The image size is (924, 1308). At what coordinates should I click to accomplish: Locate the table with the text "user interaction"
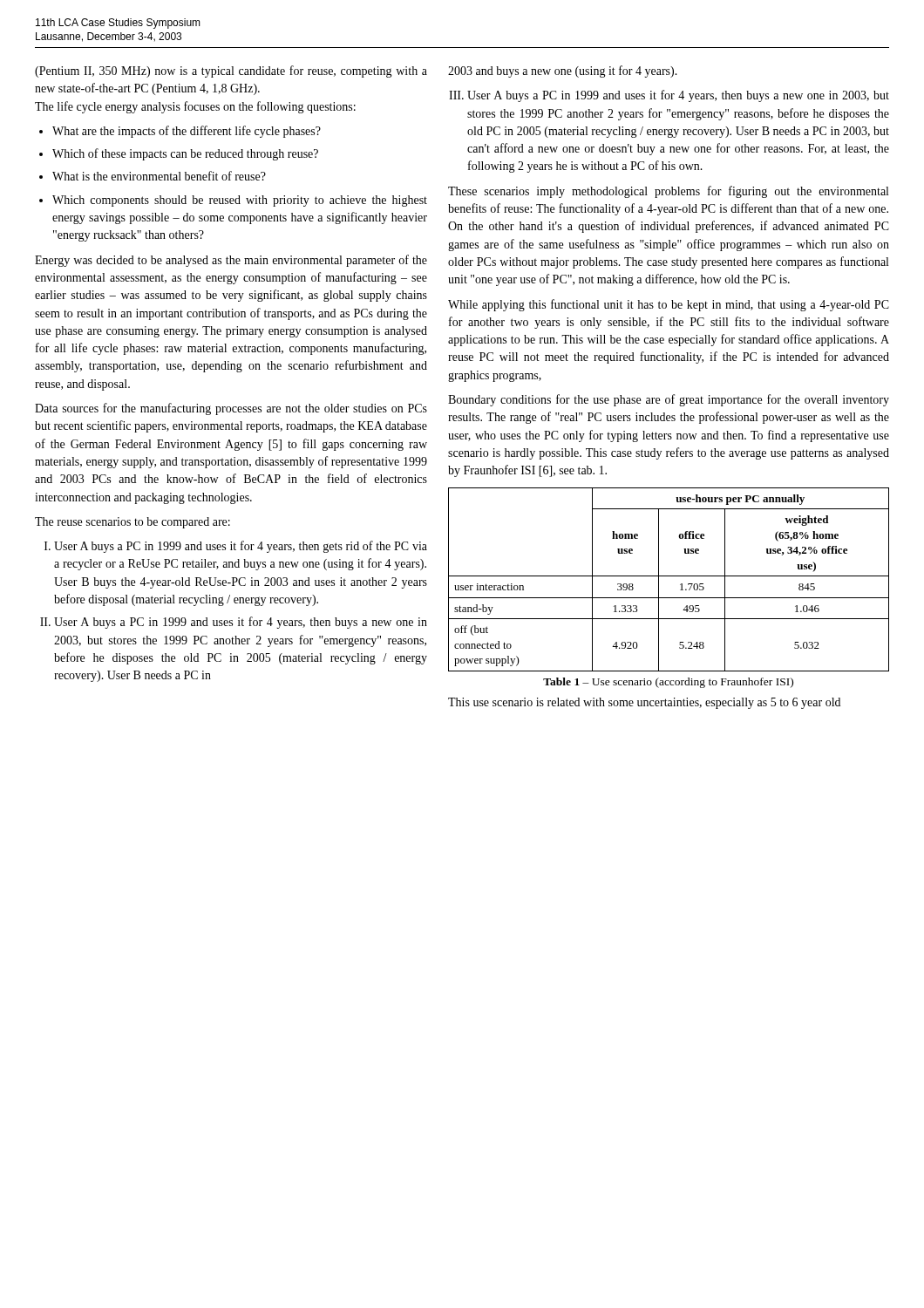669,579
